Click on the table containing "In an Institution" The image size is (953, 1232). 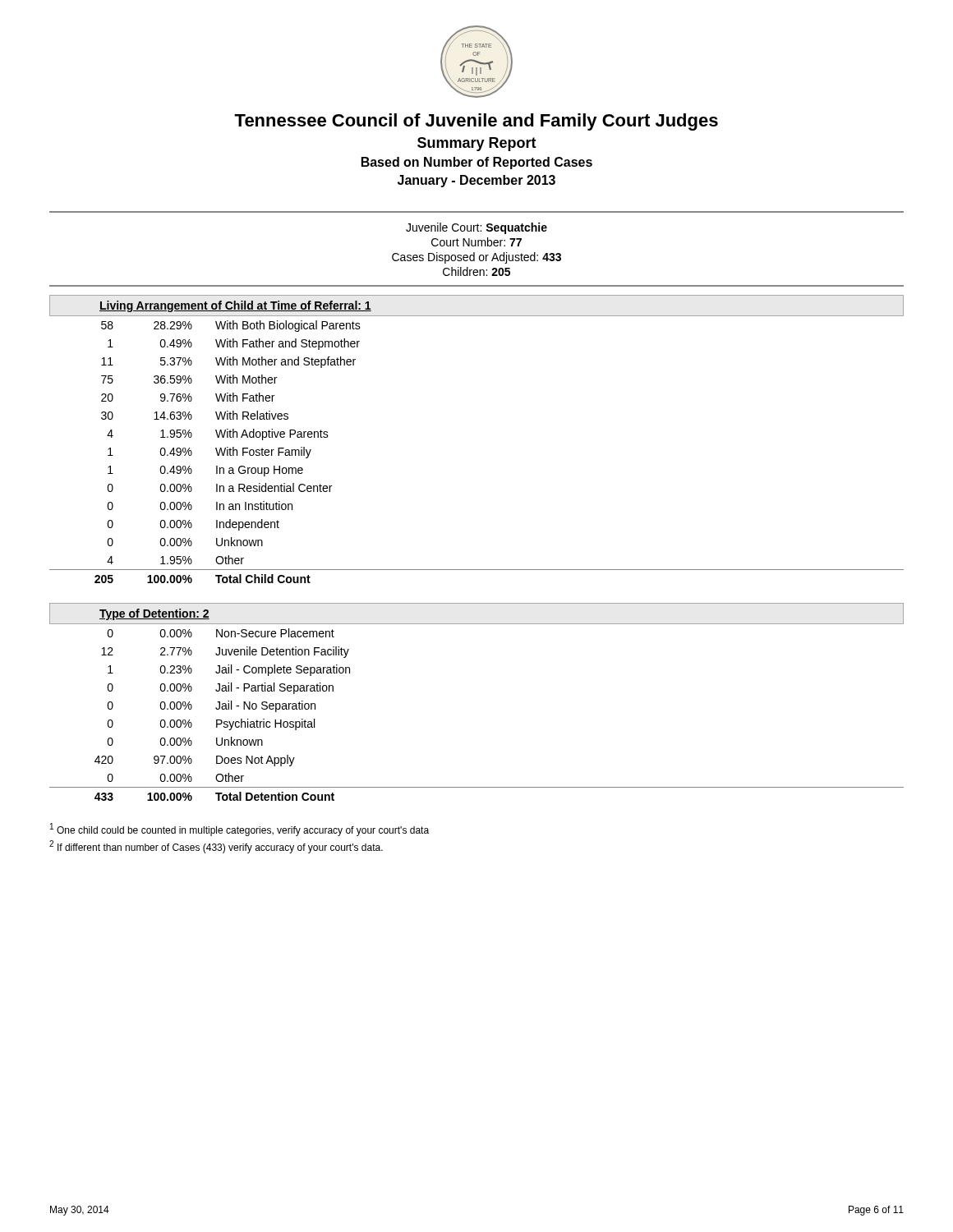click(476, 452)
